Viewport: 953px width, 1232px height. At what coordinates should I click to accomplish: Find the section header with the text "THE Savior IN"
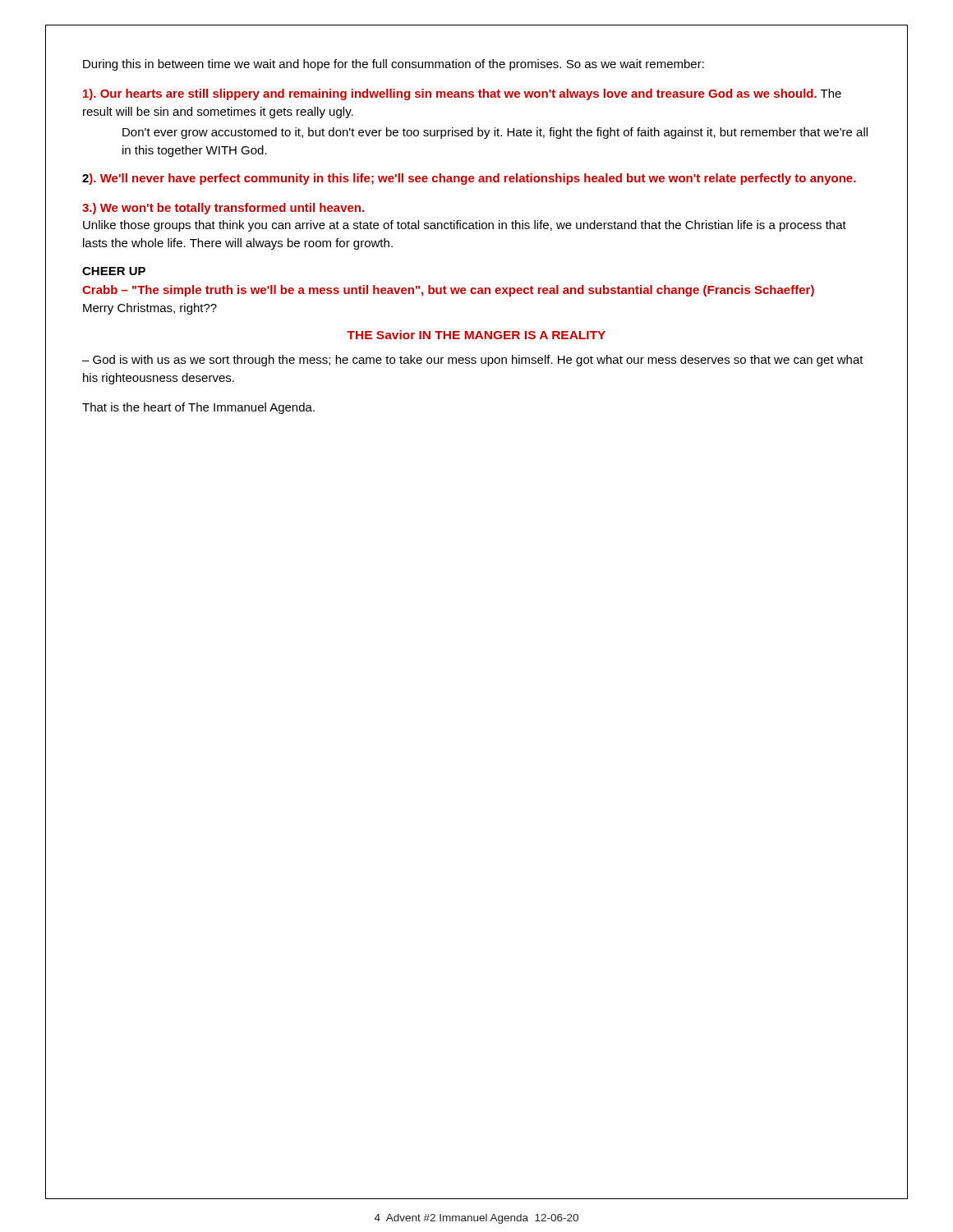pyautogui.click(x=476, y=335)
